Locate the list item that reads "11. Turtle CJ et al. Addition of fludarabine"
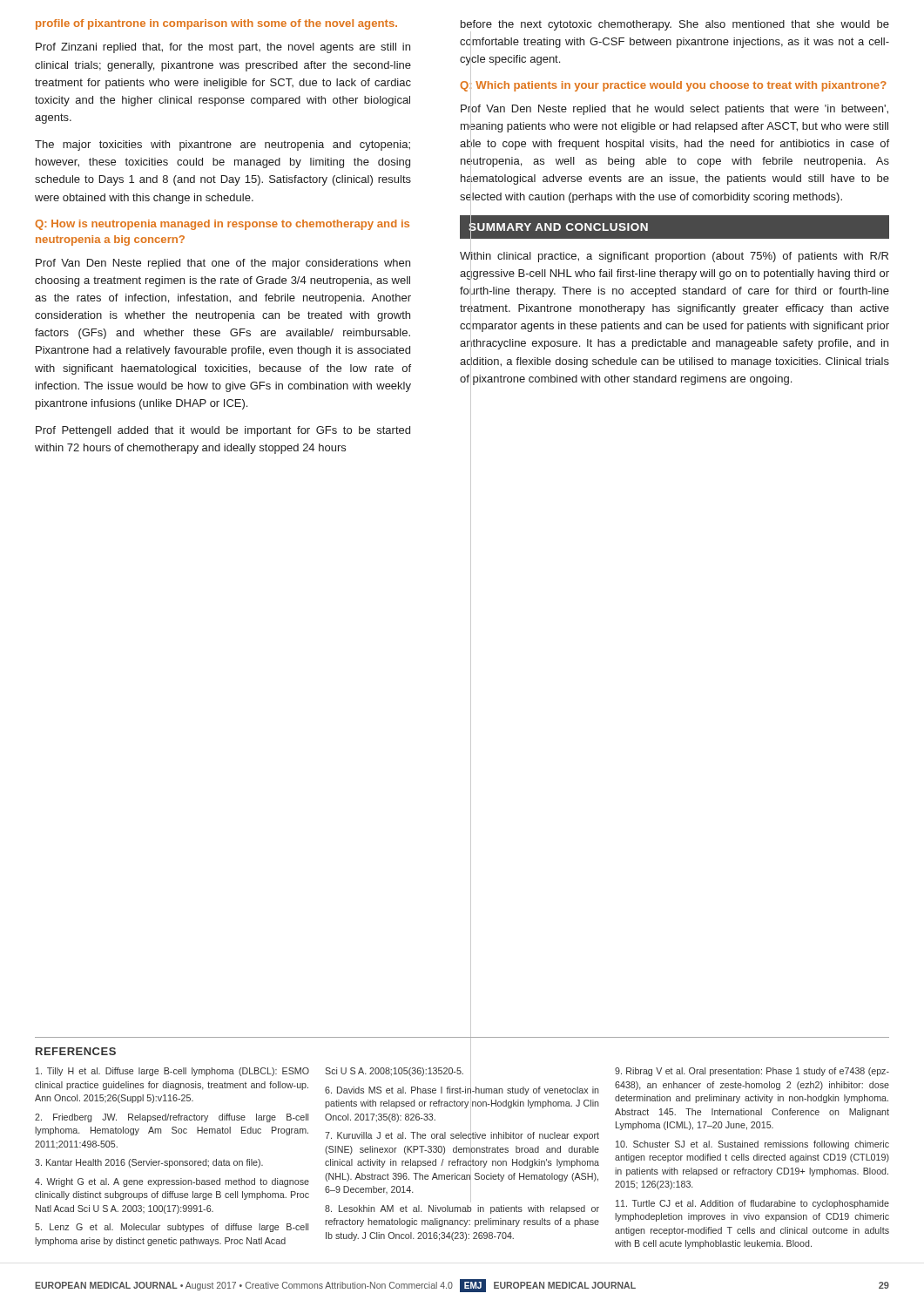Image resolution: width=924 pixels, height=1307 pixels. pyautogui.click(x=752, y=1224)
